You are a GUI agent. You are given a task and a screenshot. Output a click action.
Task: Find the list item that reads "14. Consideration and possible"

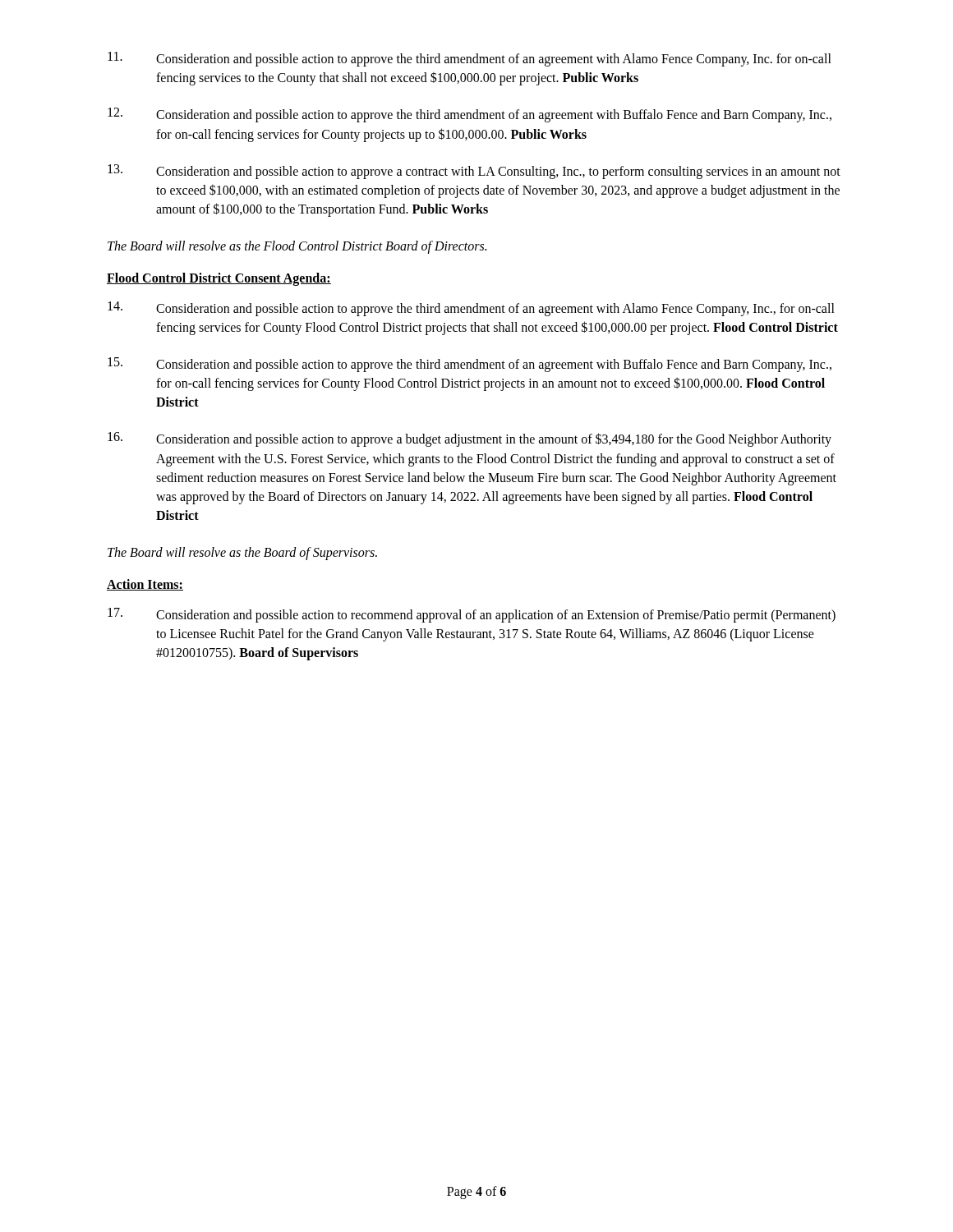476,318
